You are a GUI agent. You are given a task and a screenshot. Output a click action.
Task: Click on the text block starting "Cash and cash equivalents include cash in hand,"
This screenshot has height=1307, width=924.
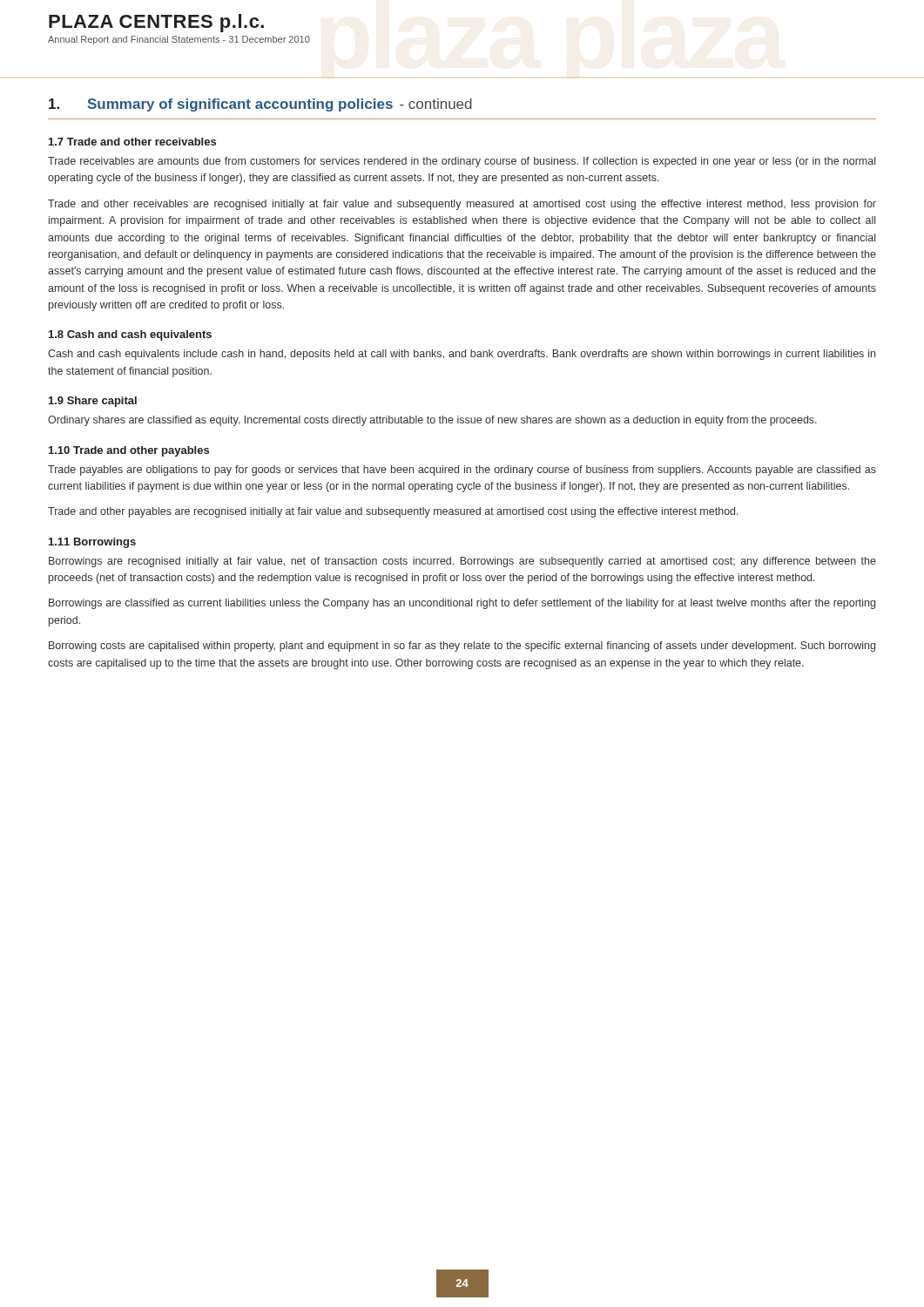click(462, 362)
